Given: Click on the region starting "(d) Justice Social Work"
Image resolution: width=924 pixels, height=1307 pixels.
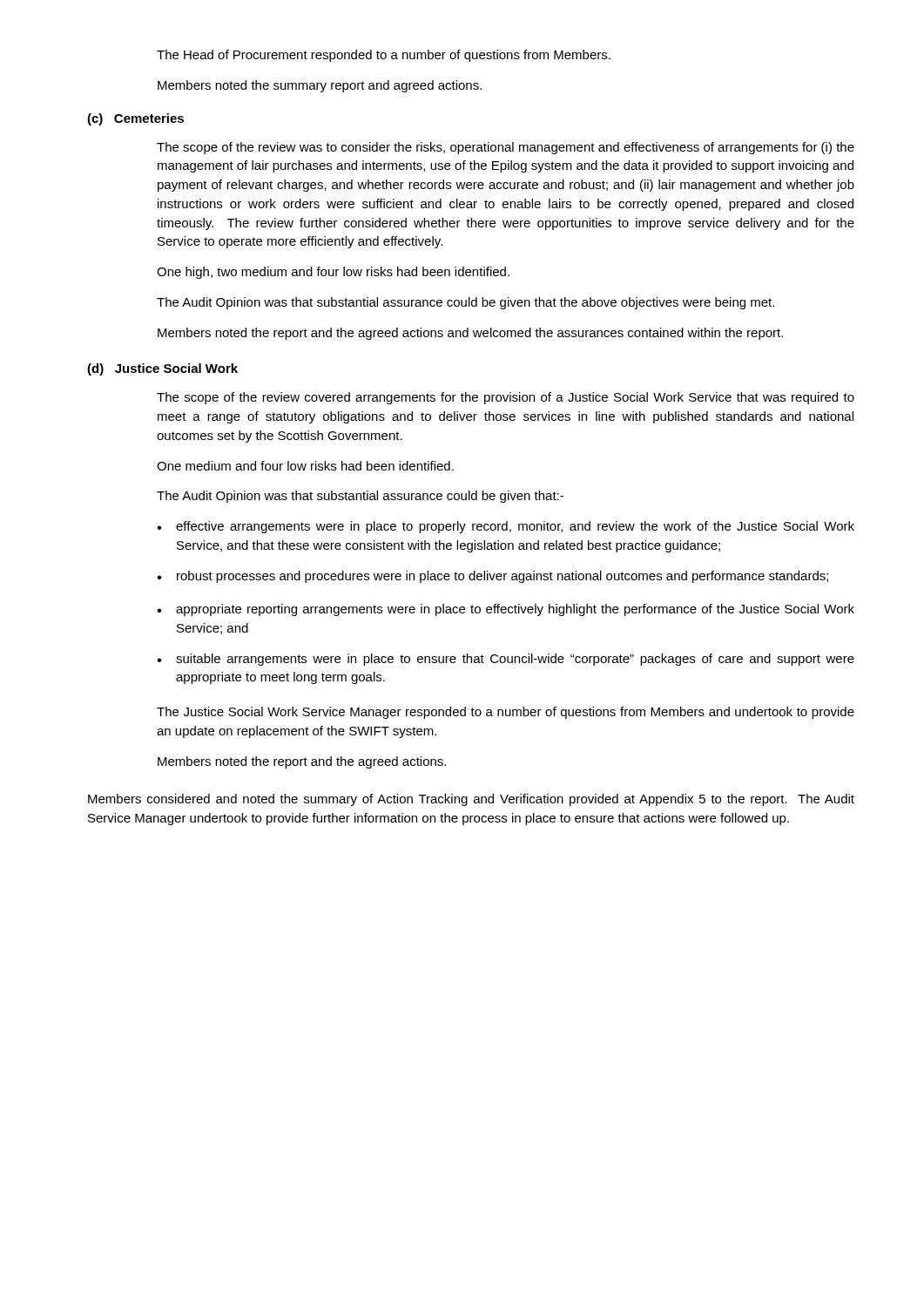Looking at the screenshot, I should click(162, 368).
